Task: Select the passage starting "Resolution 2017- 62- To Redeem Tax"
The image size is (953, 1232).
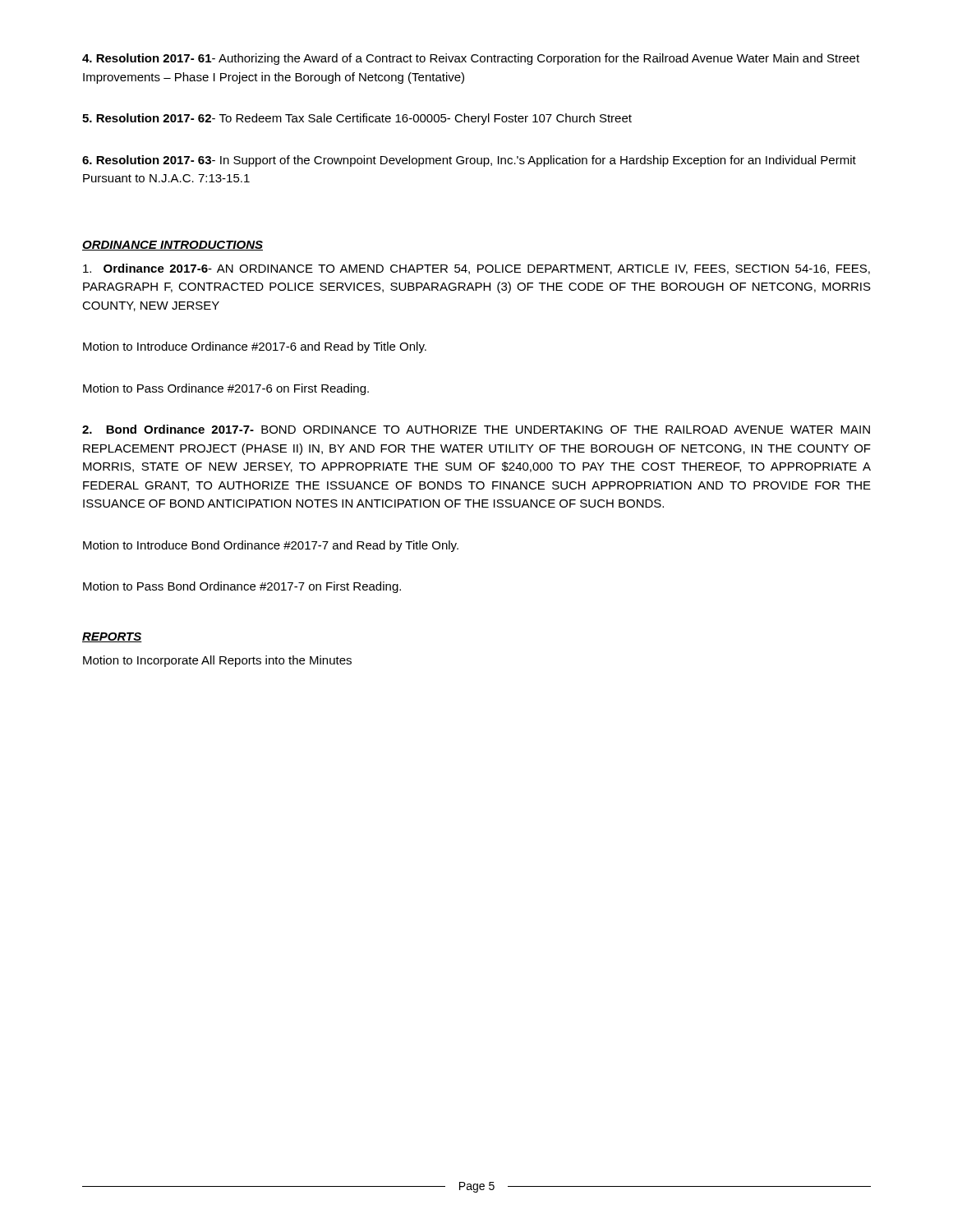Action: point(357,118)
